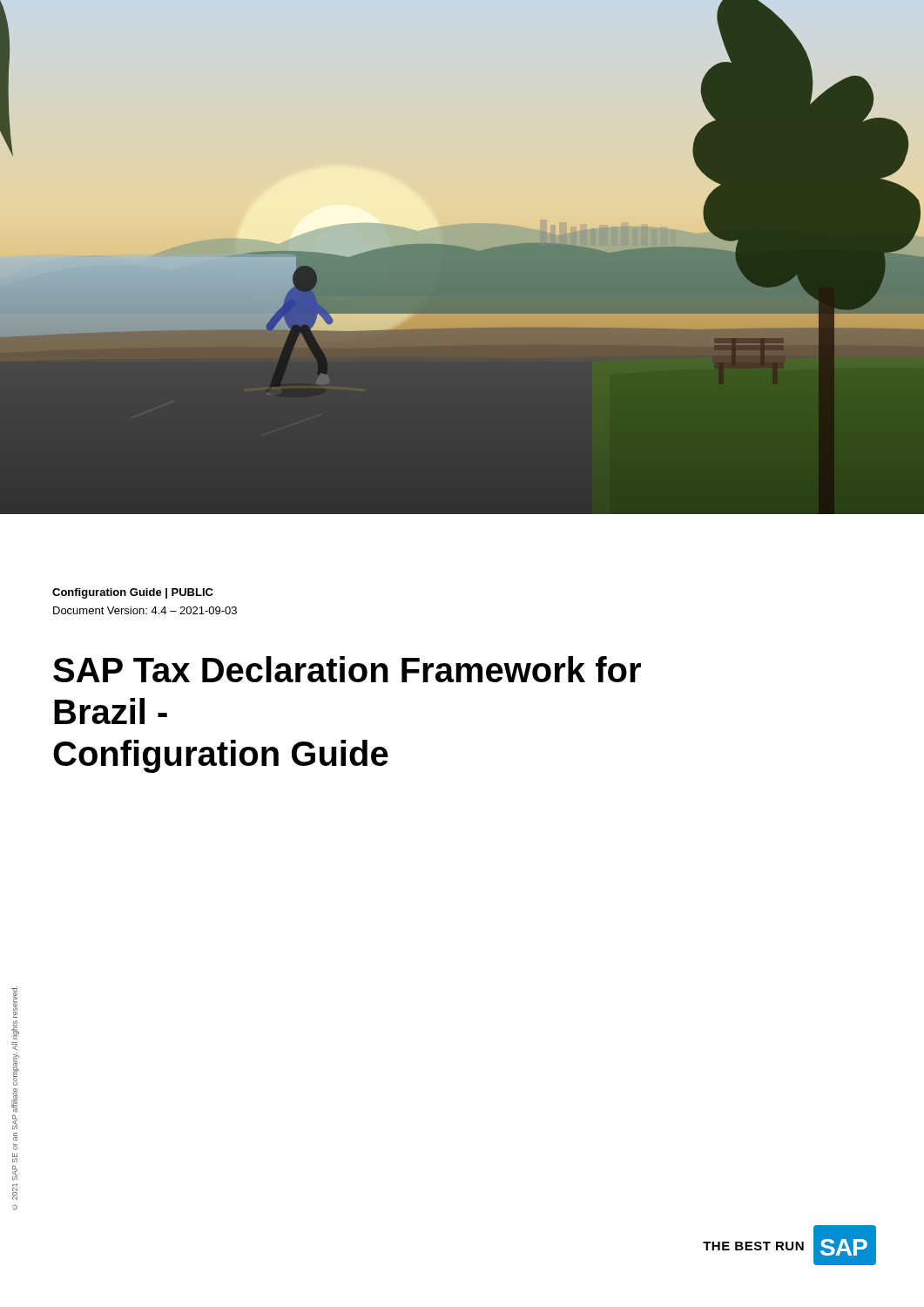Locate the photo
924x1307 pixels.
point(462,257)
